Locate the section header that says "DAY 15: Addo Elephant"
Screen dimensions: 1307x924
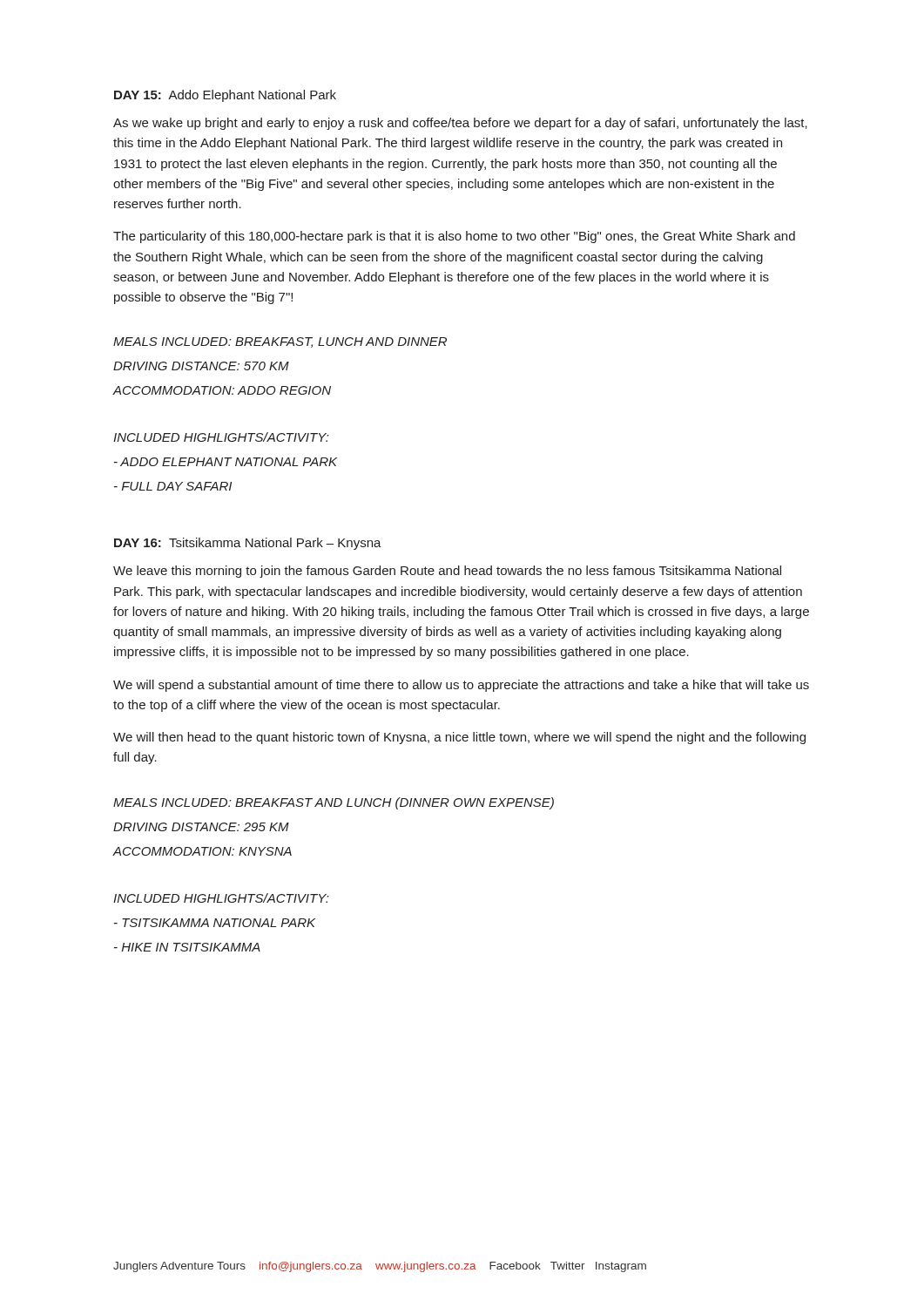(225, 95)
